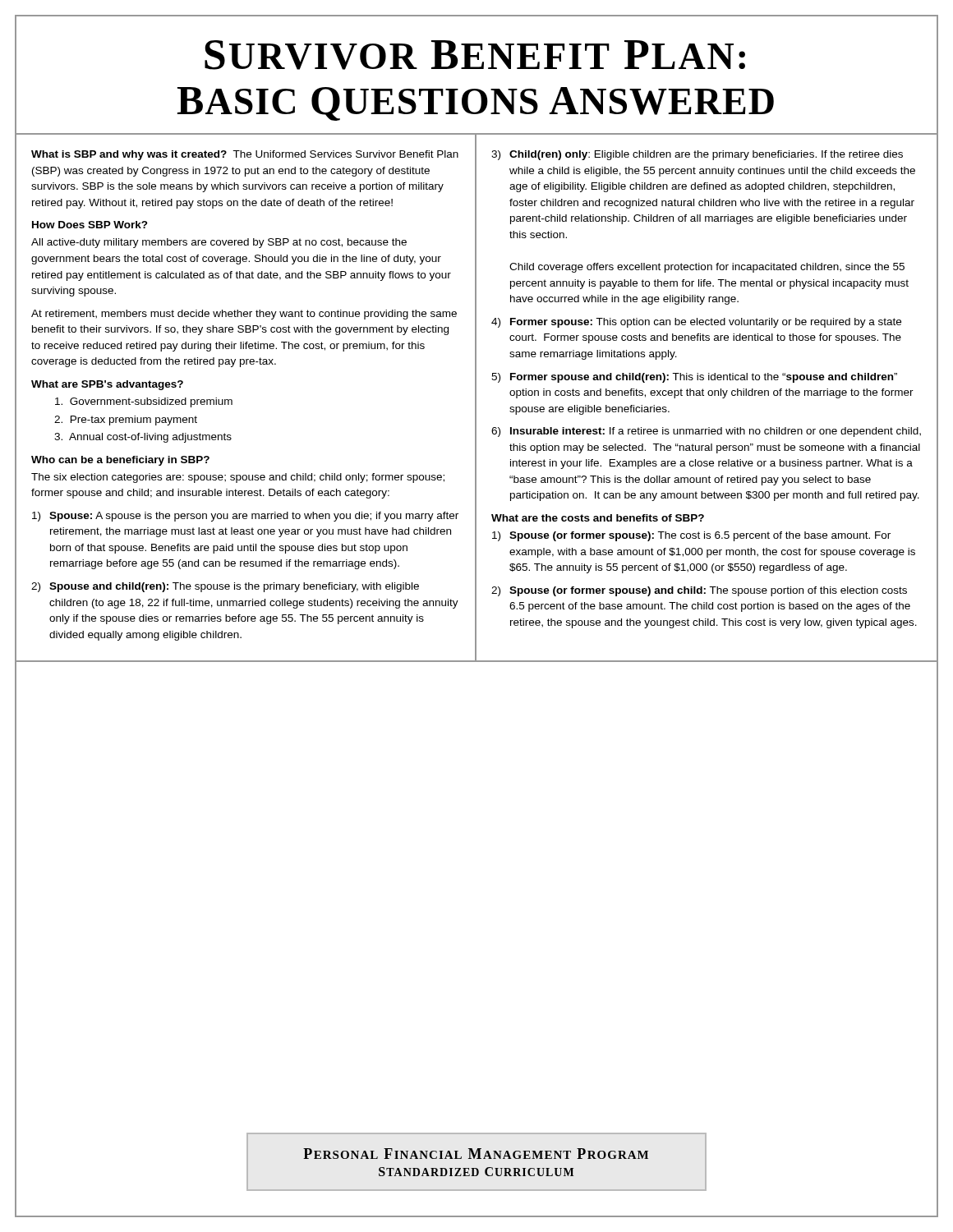Point to the text starting "Government-subsidized premium"
953x1232 pixels.
(x=144, y=401)
